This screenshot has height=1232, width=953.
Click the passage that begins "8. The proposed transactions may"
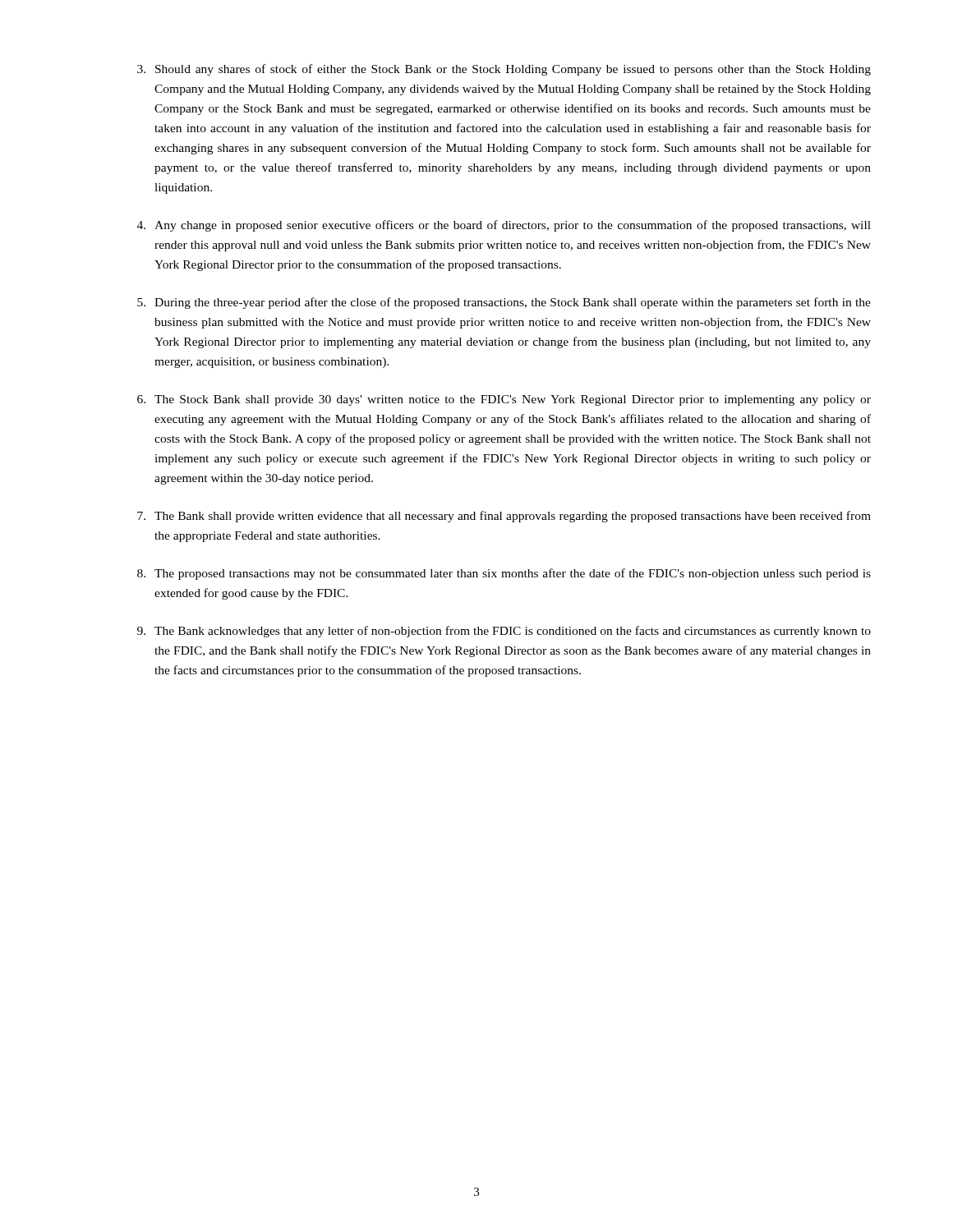point(489,583)
